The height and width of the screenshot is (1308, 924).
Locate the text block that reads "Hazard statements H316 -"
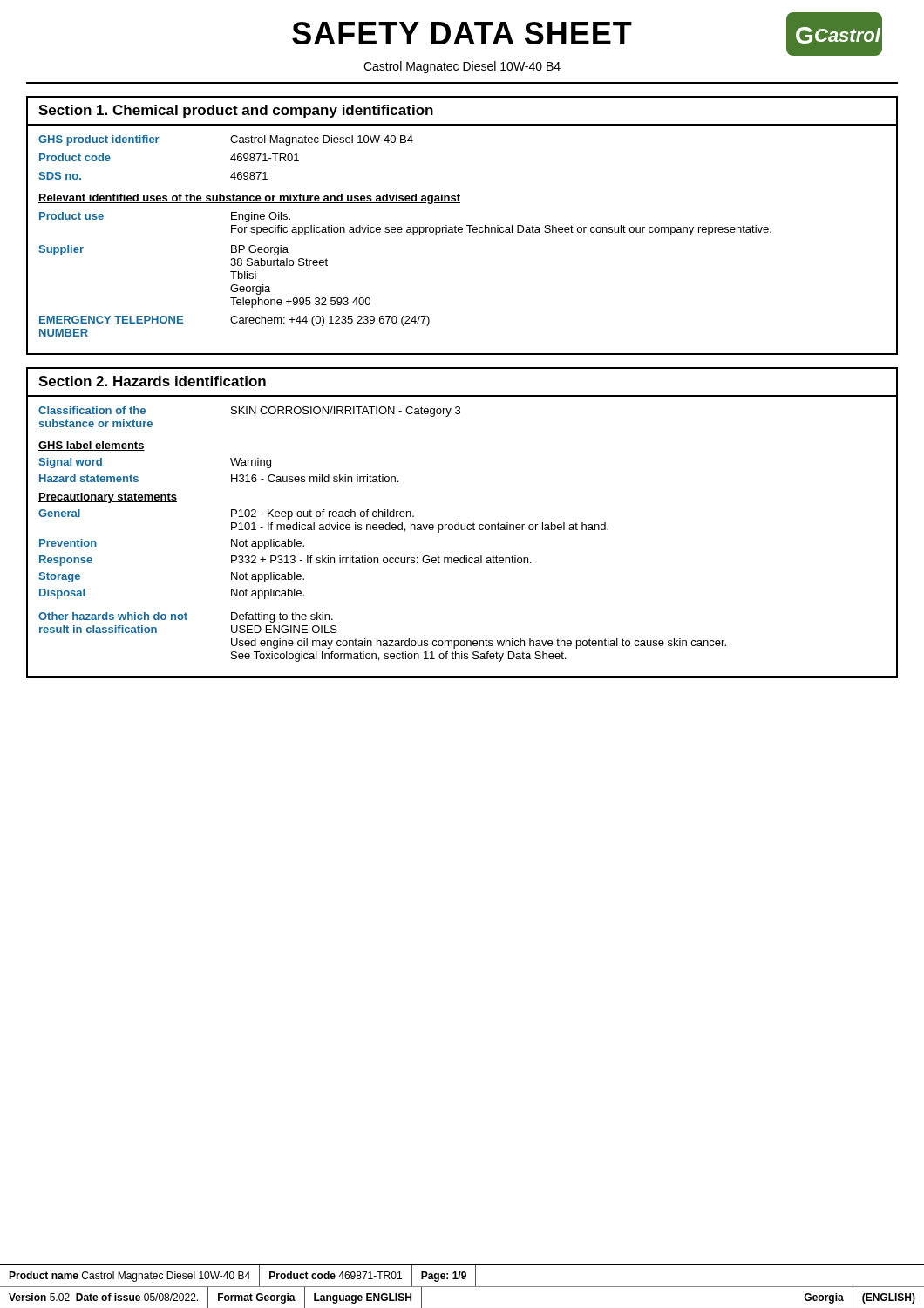coord(92,477)
